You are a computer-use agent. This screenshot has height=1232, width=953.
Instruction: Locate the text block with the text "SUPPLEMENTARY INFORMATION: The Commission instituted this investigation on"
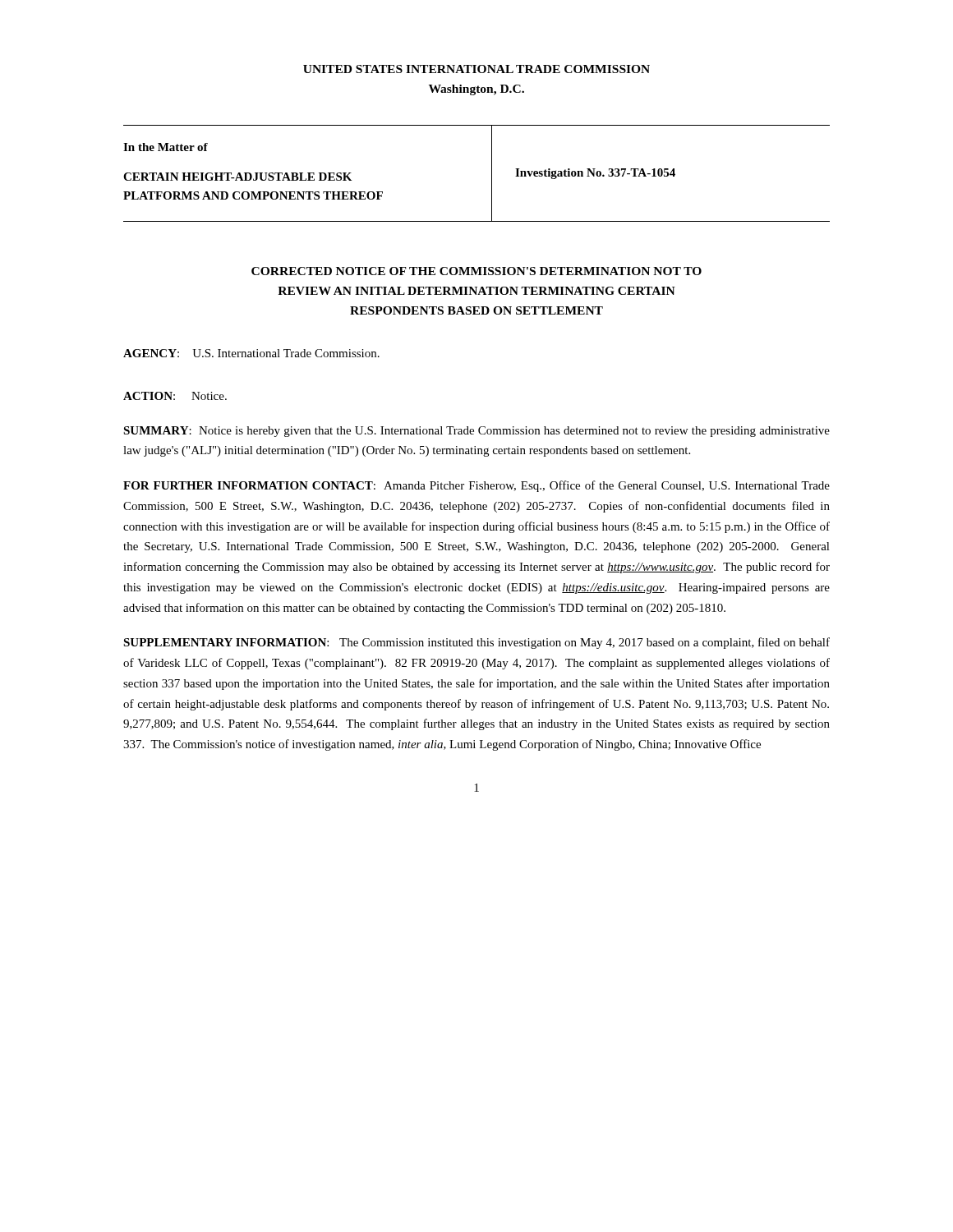[x=476, y=693]
